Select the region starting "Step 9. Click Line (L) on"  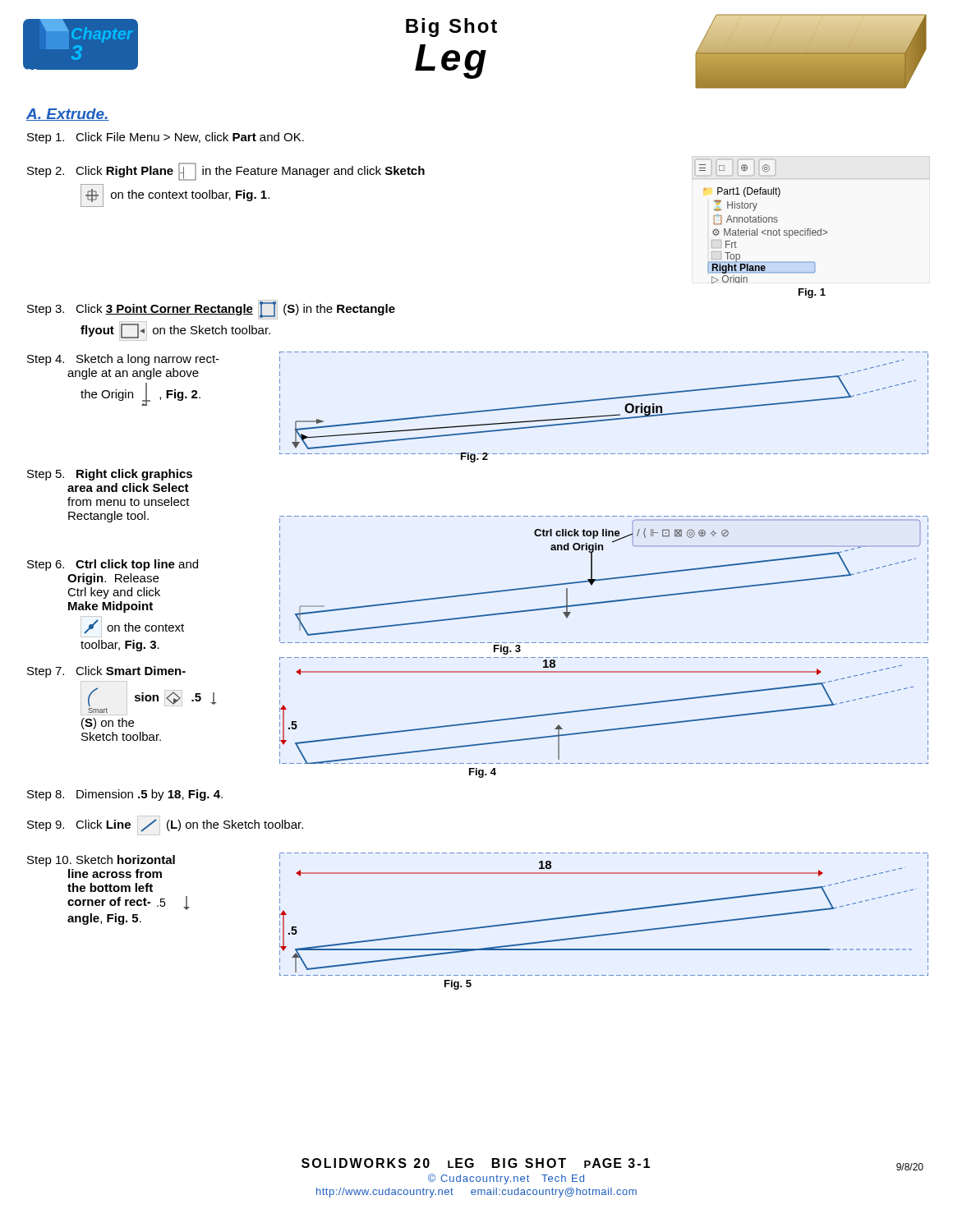165,824
